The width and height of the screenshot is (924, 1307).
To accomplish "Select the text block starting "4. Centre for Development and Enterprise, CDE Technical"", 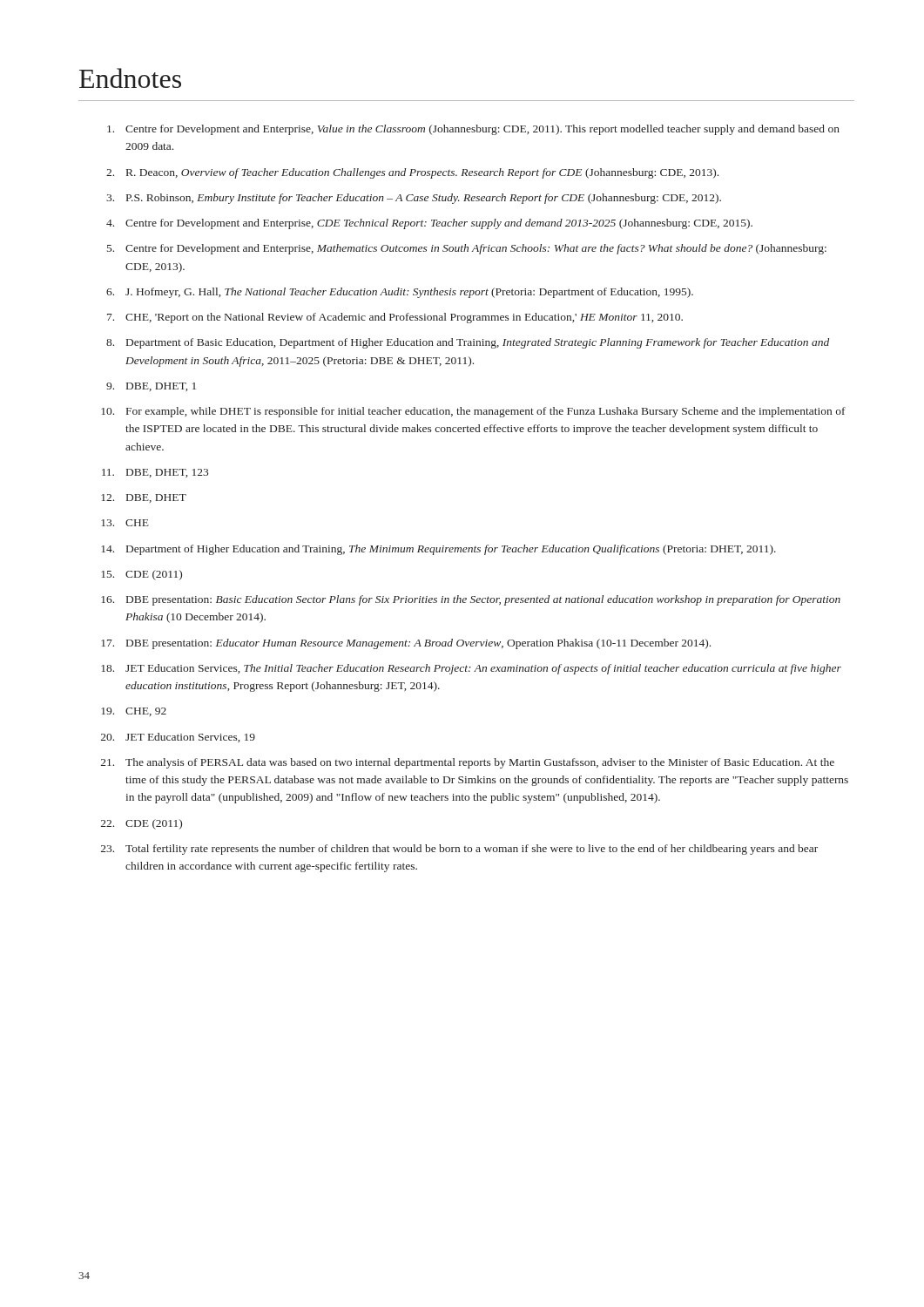I will (466, 223).
